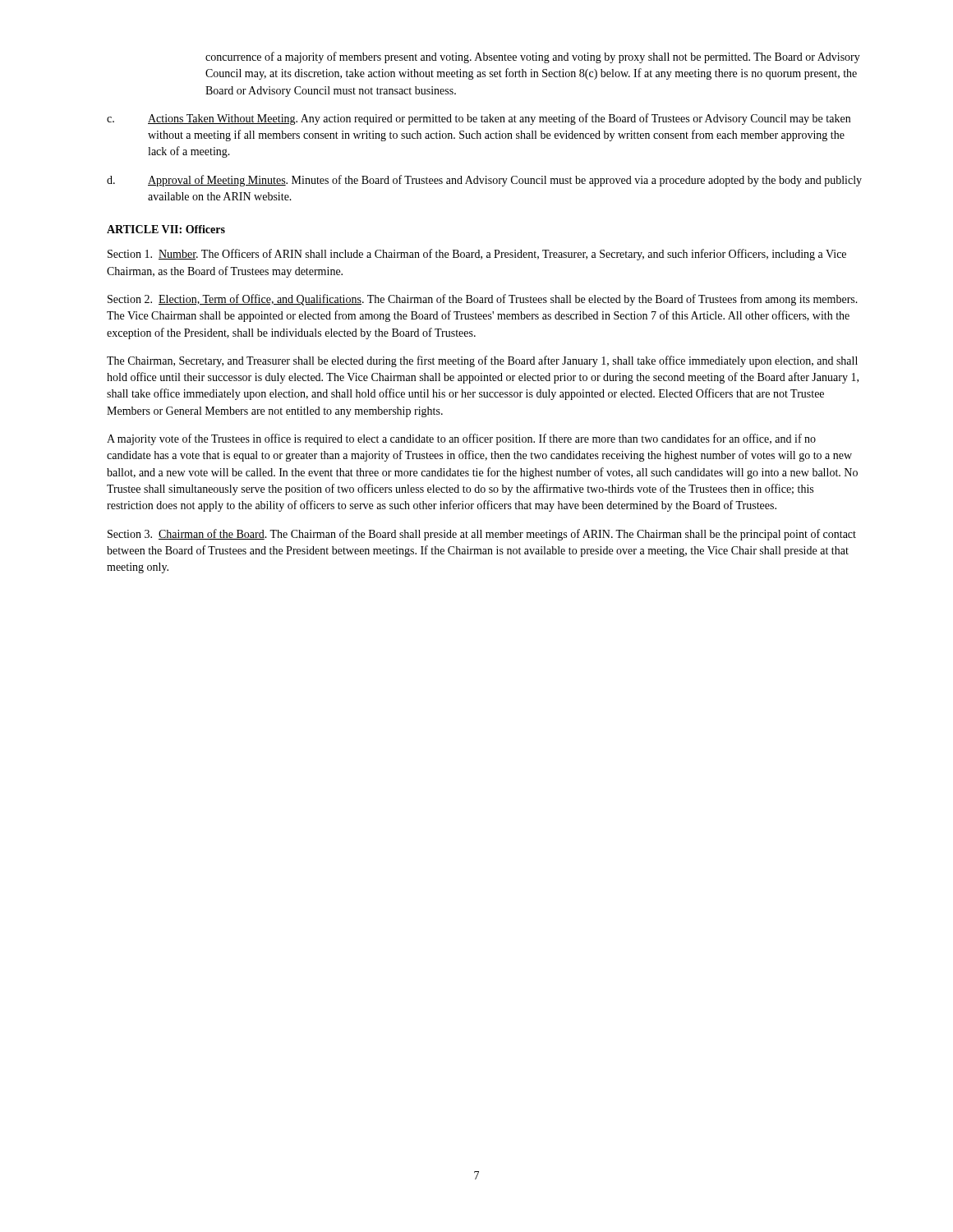953x1232 pixels.
Task: Select the list item containing "c. Actions Taken Without"
Action: pos(485,136)
